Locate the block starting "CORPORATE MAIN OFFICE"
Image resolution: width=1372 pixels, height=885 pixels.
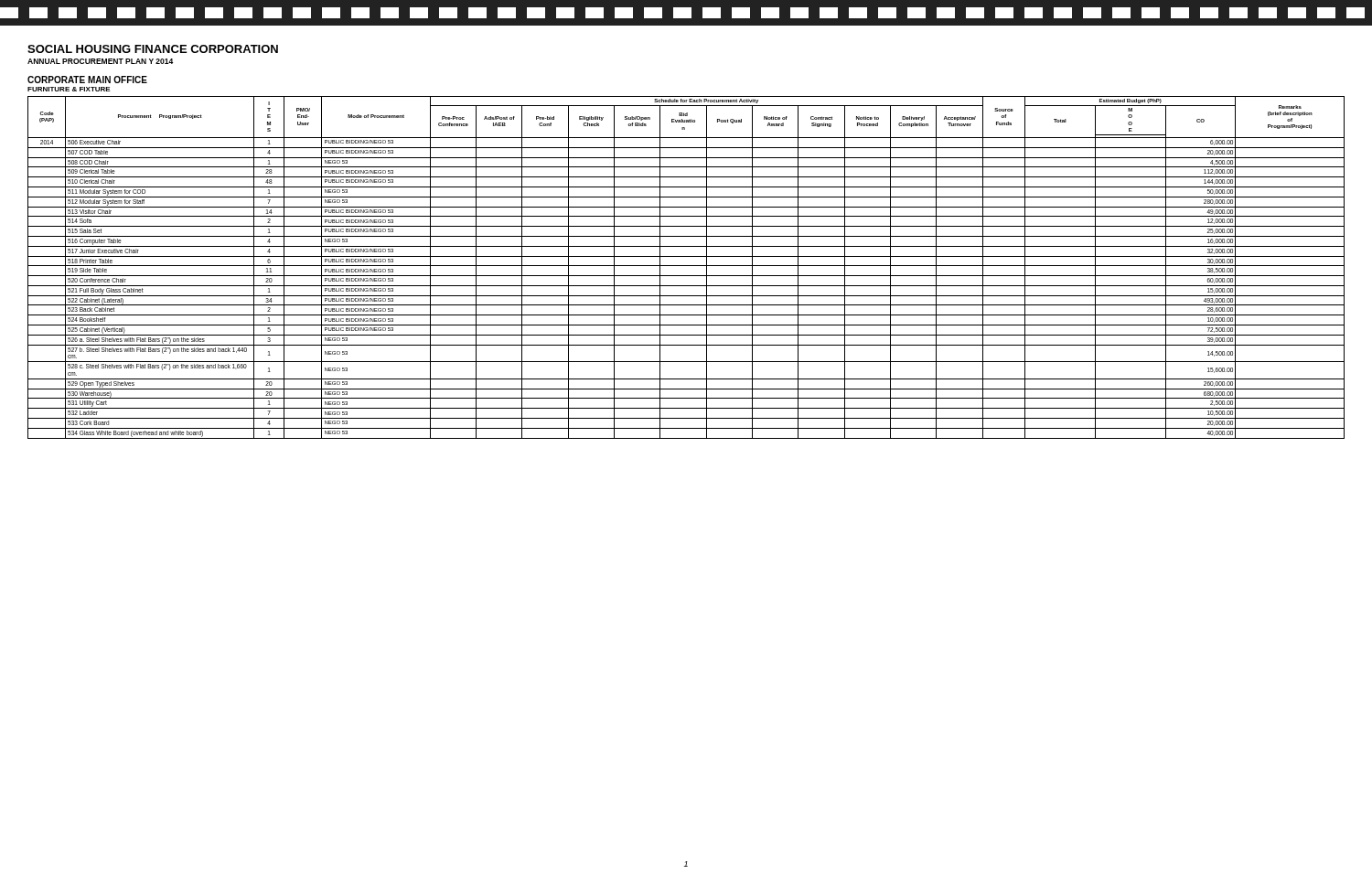[x=87, y=80]
